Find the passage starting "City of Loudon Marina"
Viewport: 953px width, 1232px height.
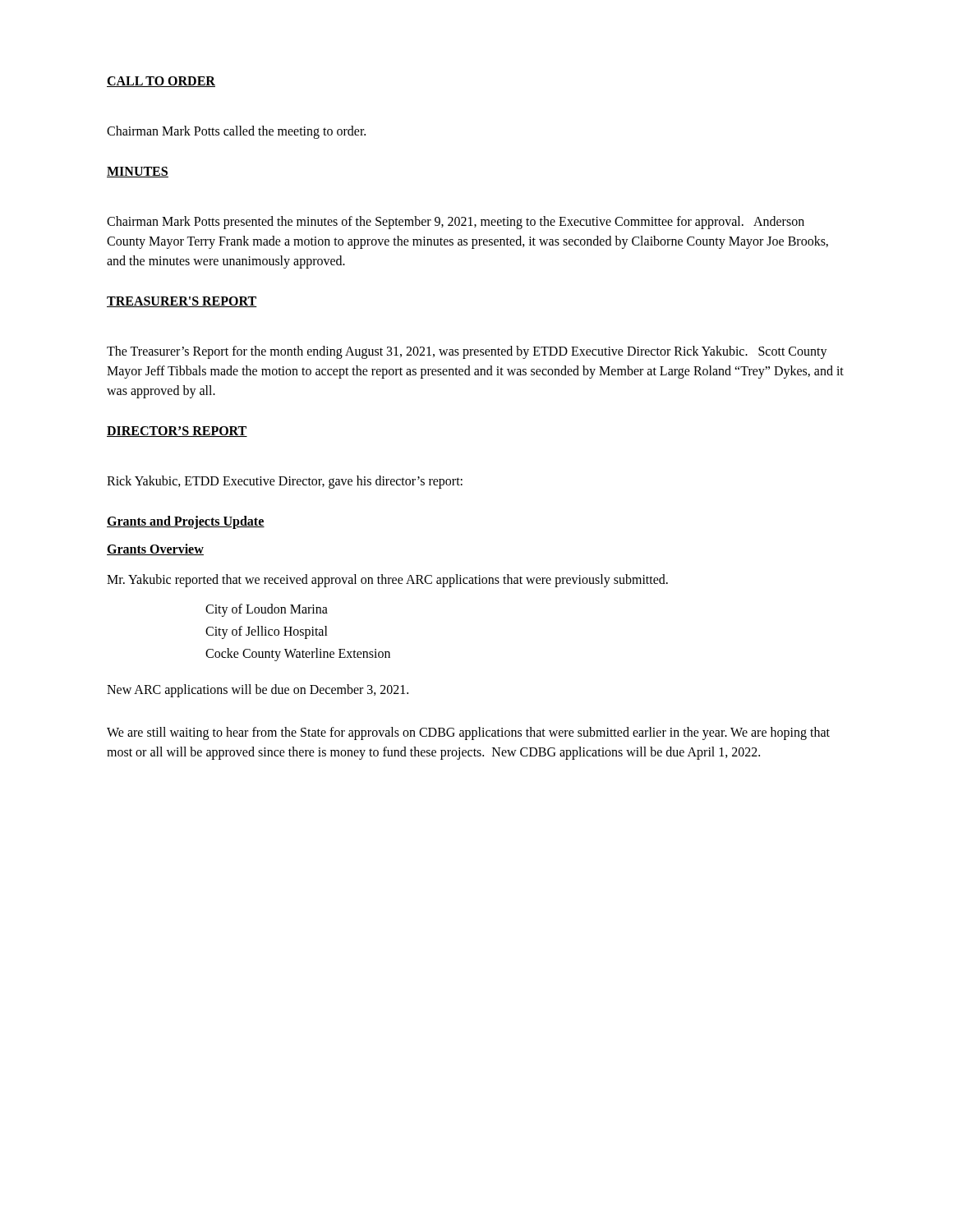pyautogui.click(x=267, y=609)
